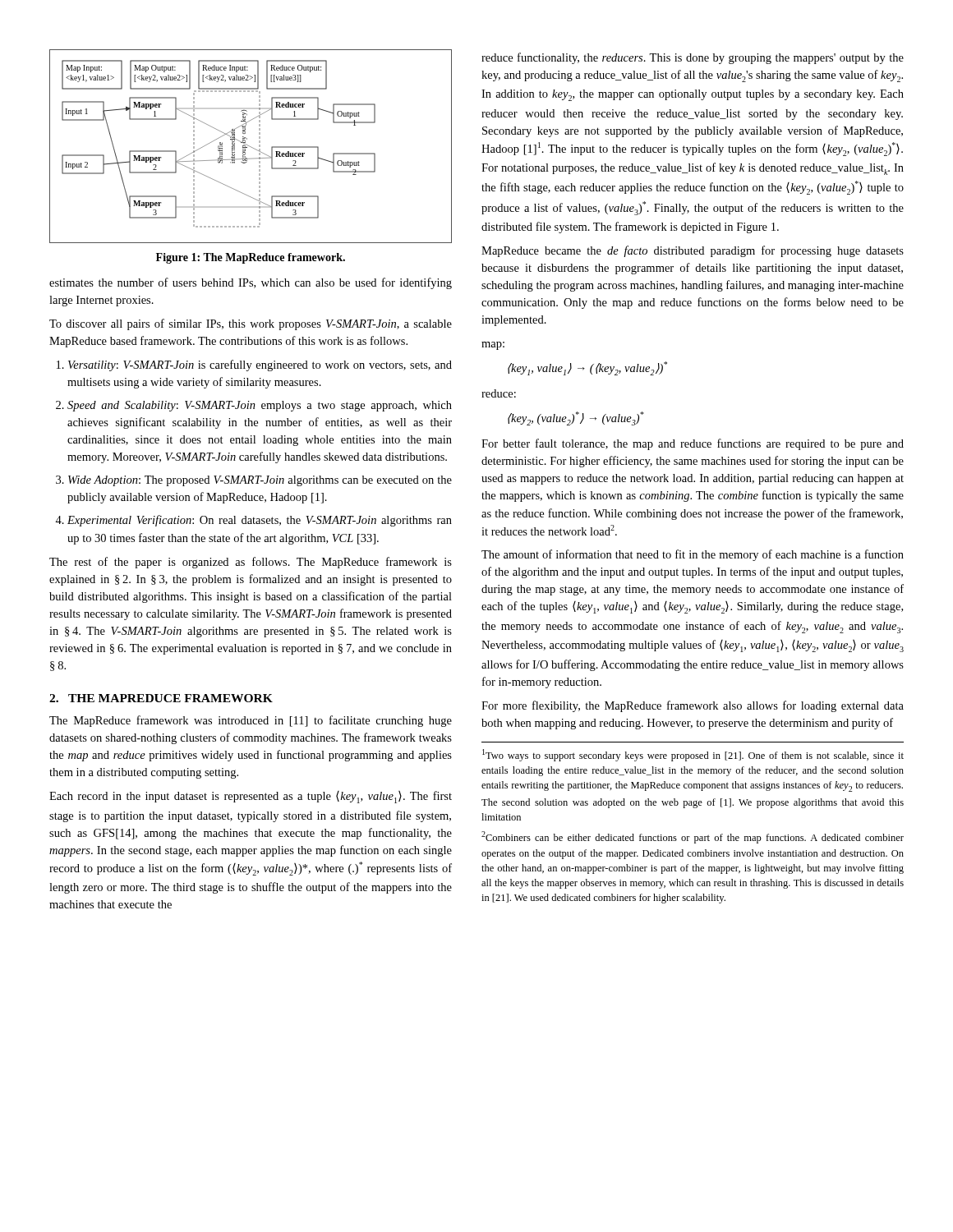The image size is (953, 1232).
Task: Point to the element starting "Versatility: V-SMART-Join is carefully engineered to work on"
Action: pos(260,374)
